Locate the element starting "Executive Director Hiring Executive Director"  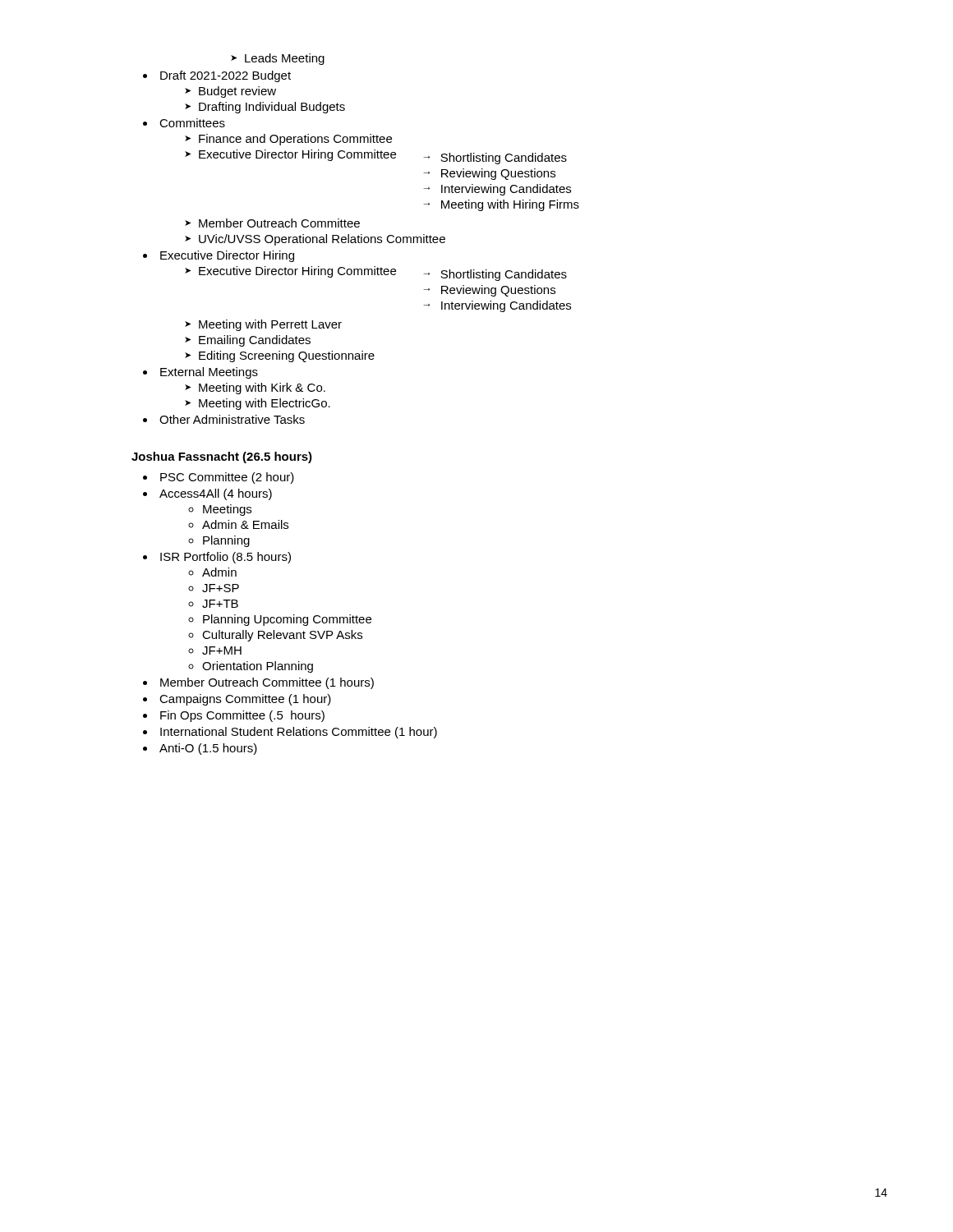click(x=501, y=305)
